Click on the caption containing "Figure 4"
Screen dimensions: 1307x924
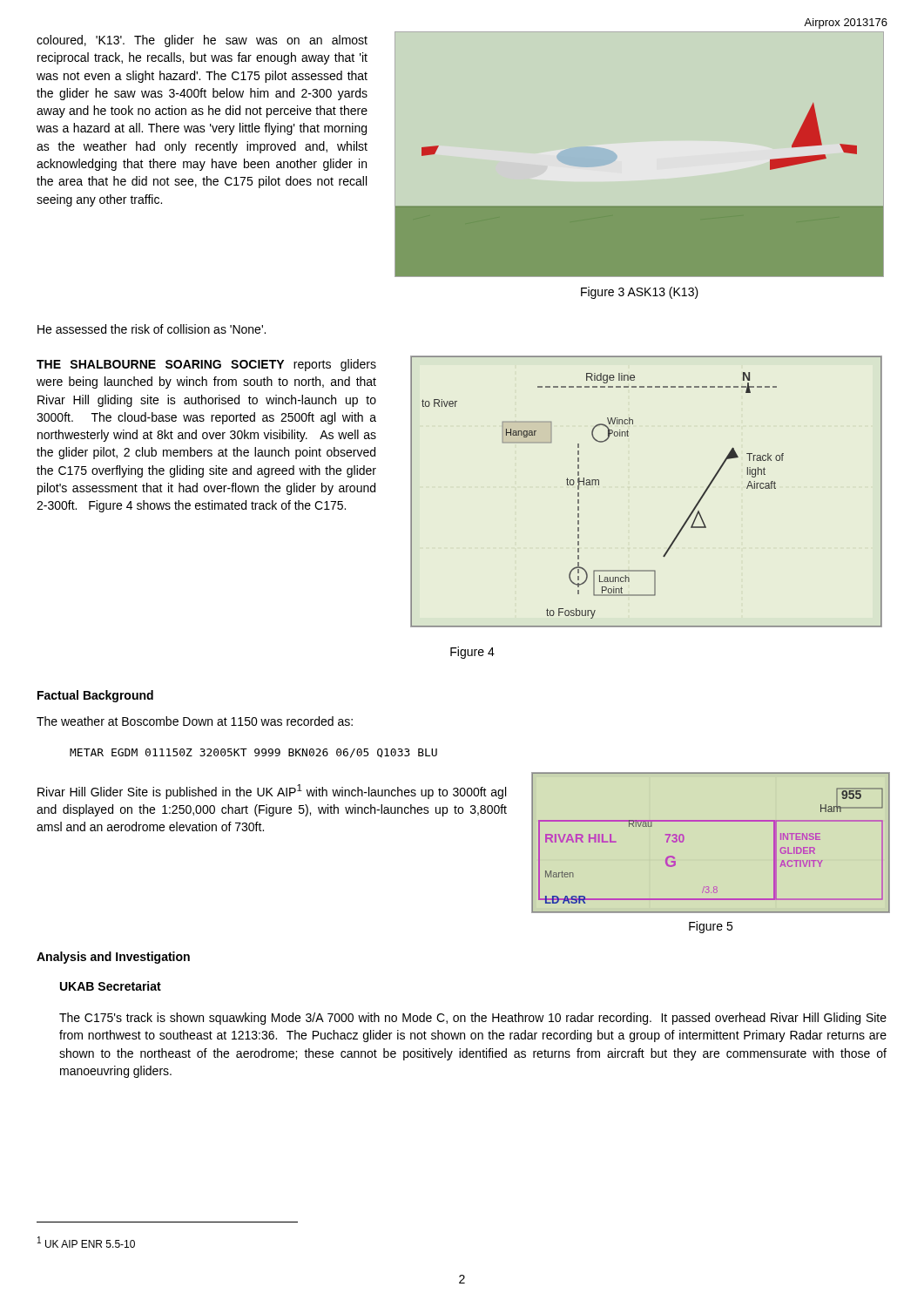click(472, 652)
